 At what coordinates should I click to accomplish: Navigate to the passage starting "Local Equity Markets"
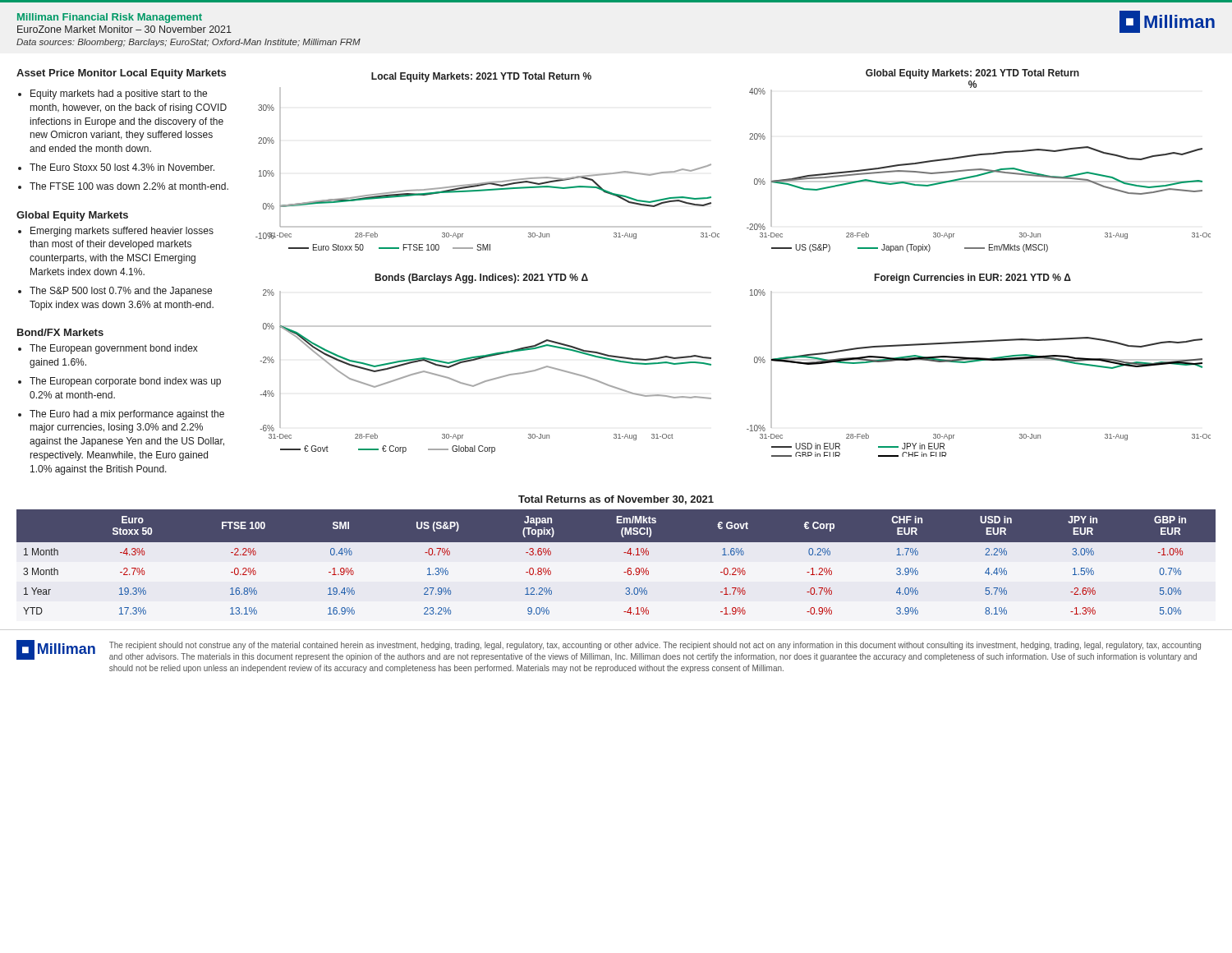click(173, 73)
